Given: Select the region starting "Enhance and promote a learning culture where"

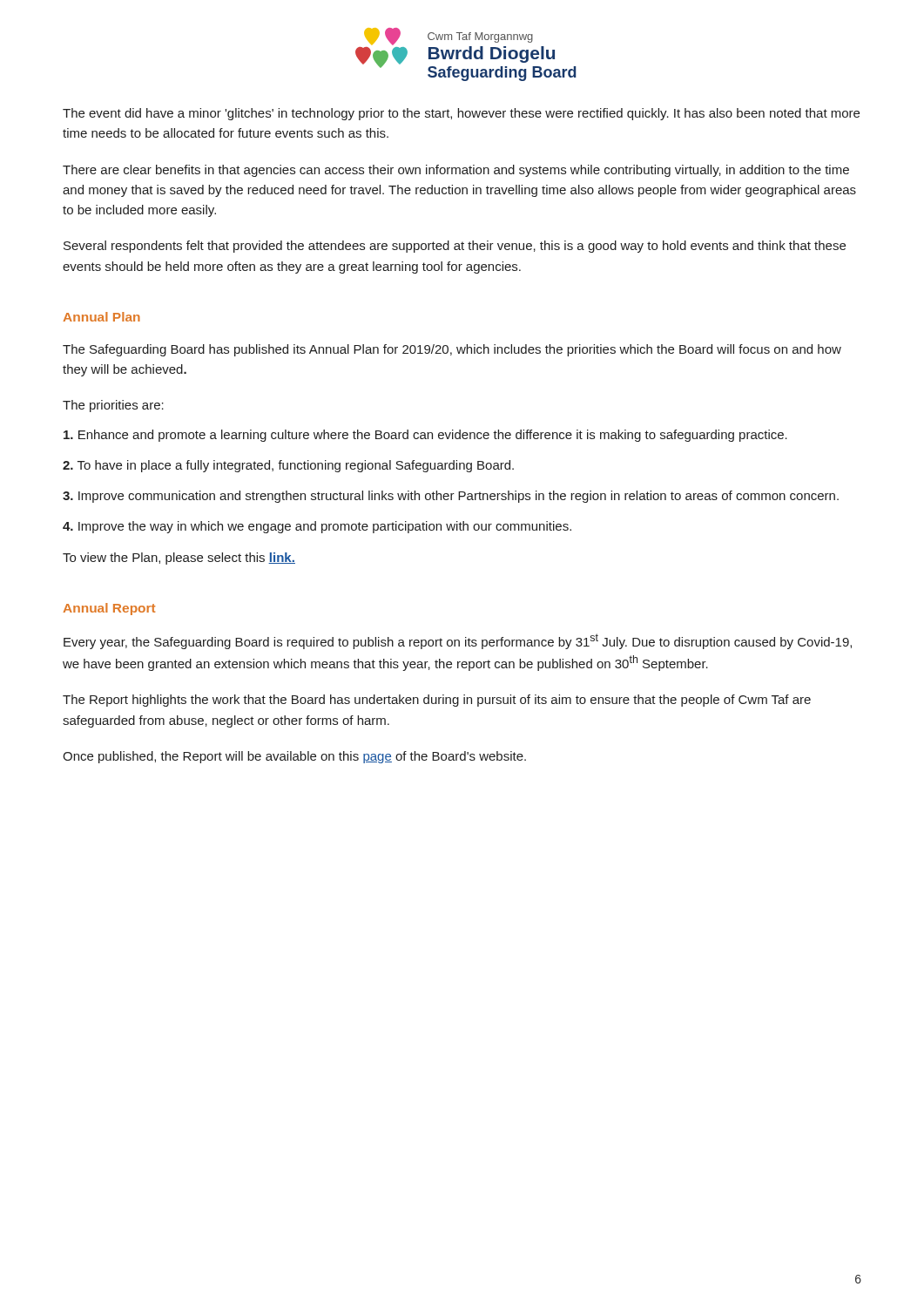Looking at the screenshot, I should [x=425, y=434].
